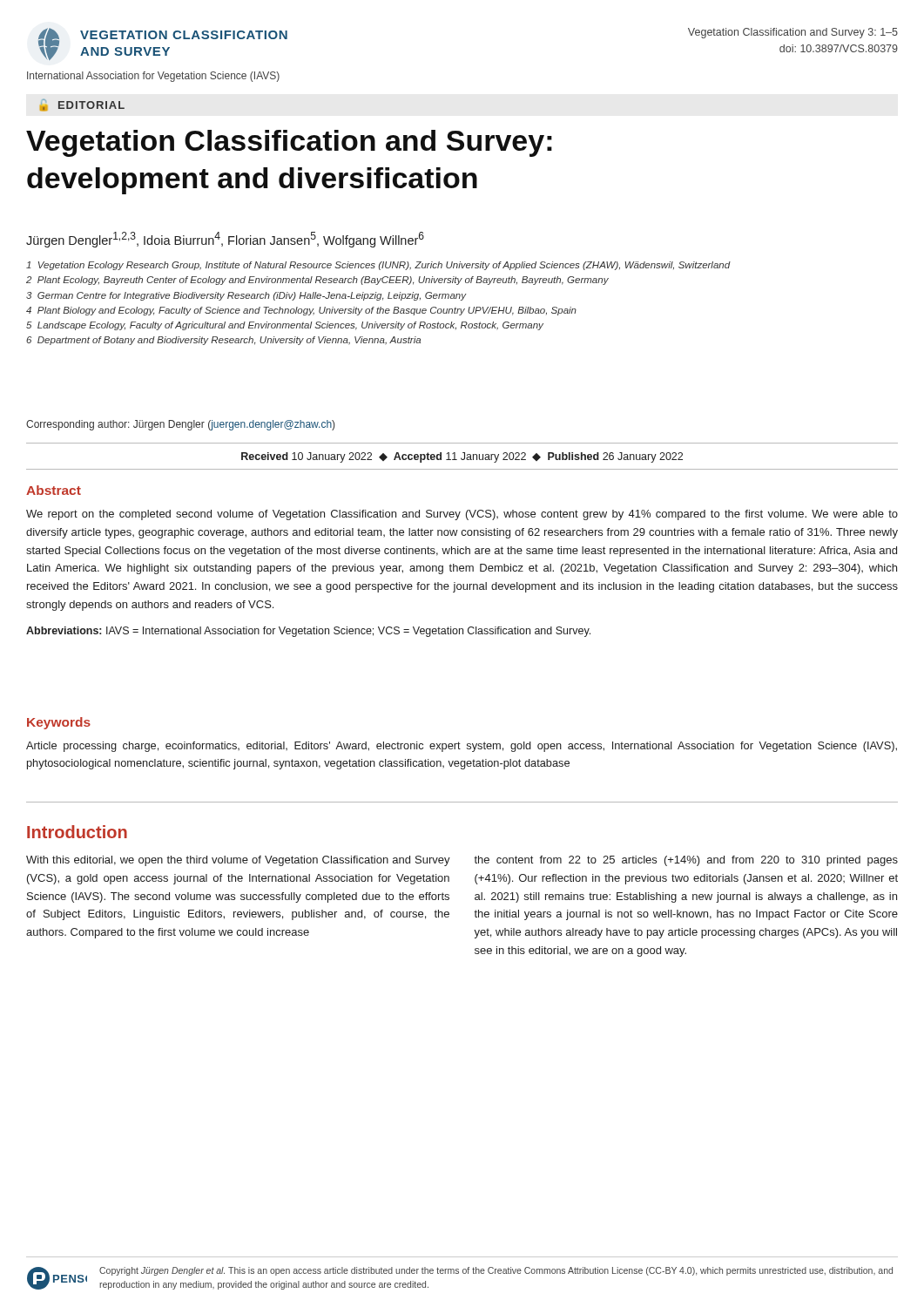Find the text starting "6 Department of Botany and Biodiversity"
Screen dimensions: 1307x924
(x=224, y=340)
